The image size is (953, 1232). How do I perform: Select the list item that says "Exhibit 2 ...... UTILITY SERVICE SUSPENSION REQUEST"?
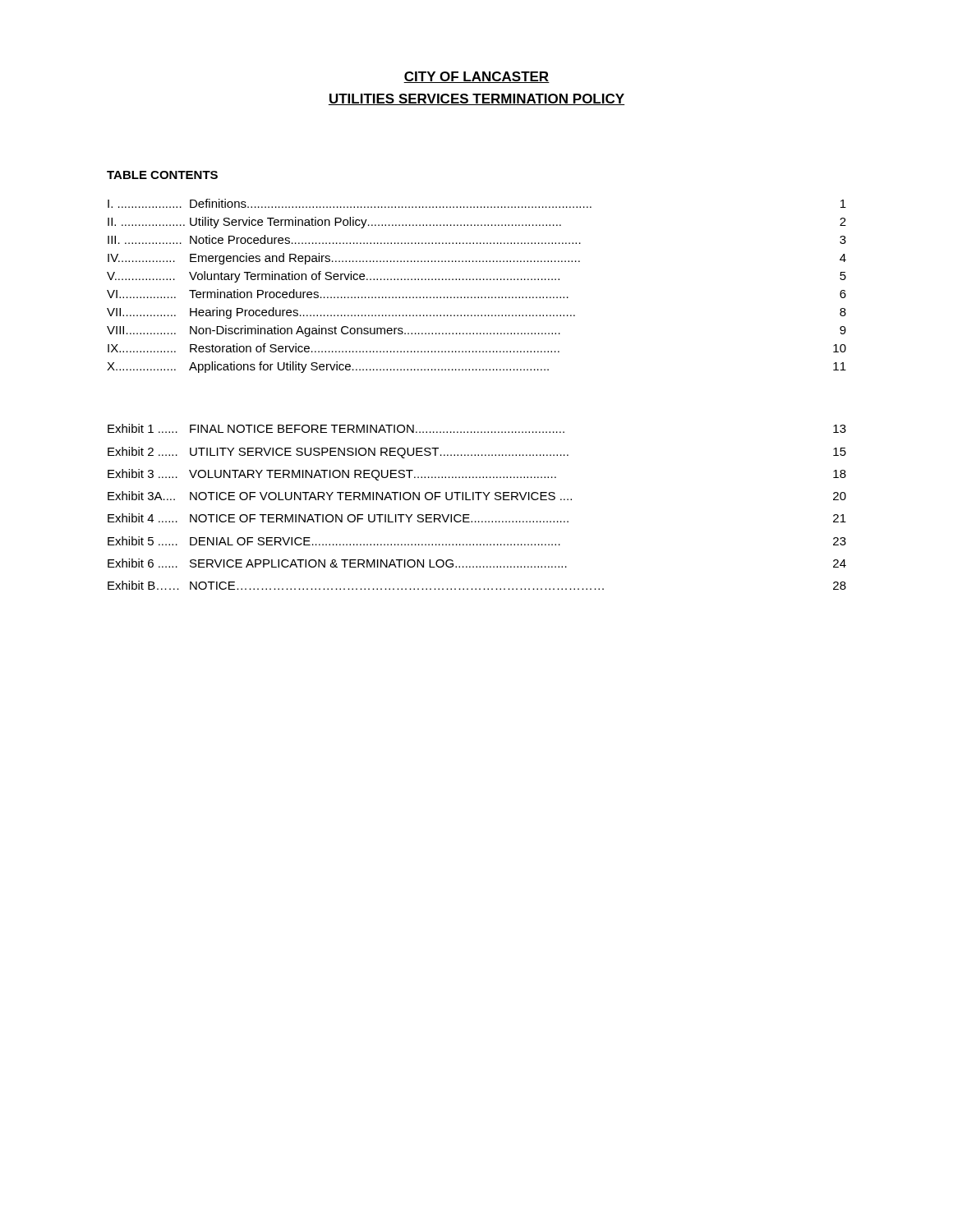[x=476, y=451]
